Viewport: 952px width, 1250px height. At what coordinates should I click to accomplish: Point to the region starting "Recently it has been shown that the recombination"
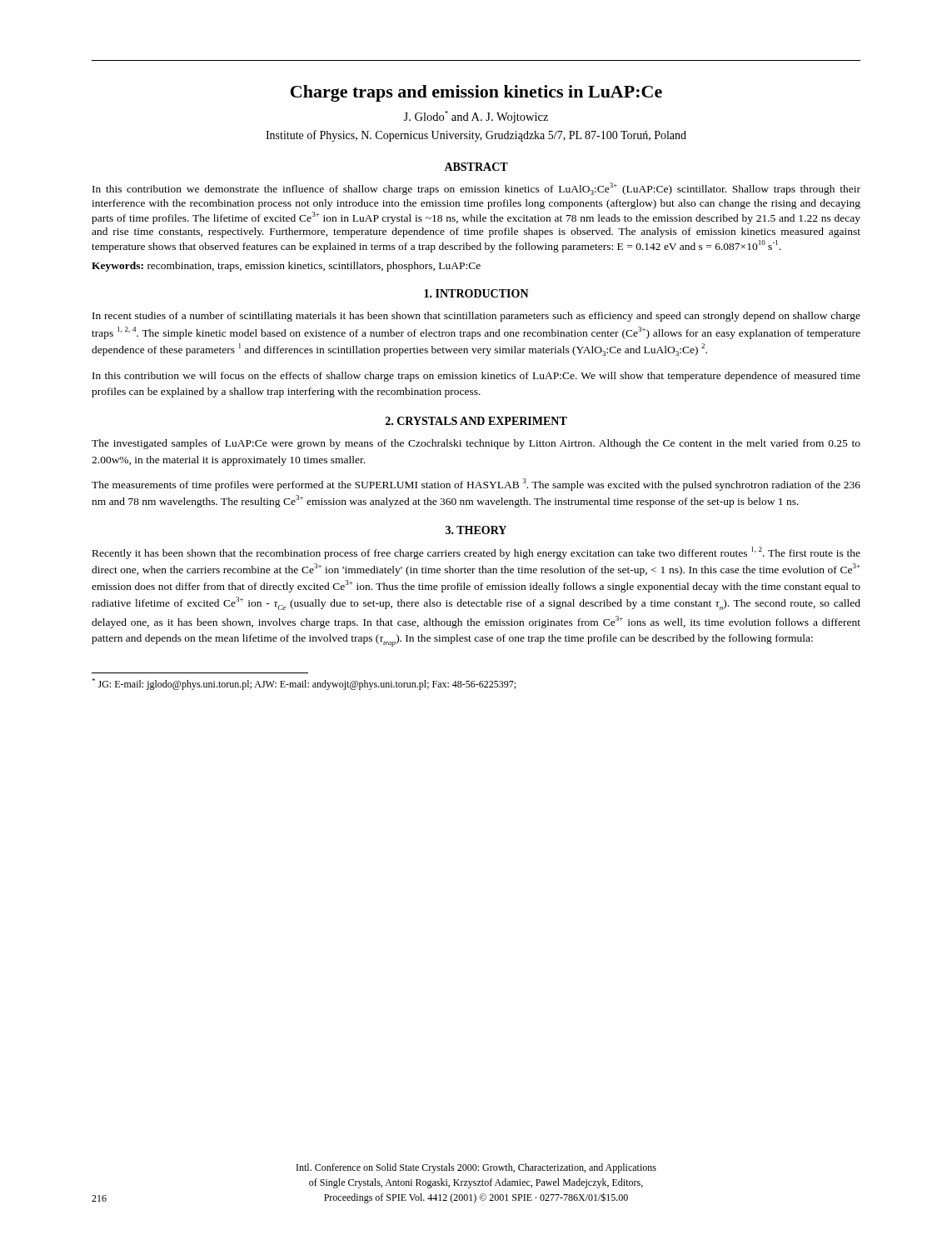pos(476,596)
